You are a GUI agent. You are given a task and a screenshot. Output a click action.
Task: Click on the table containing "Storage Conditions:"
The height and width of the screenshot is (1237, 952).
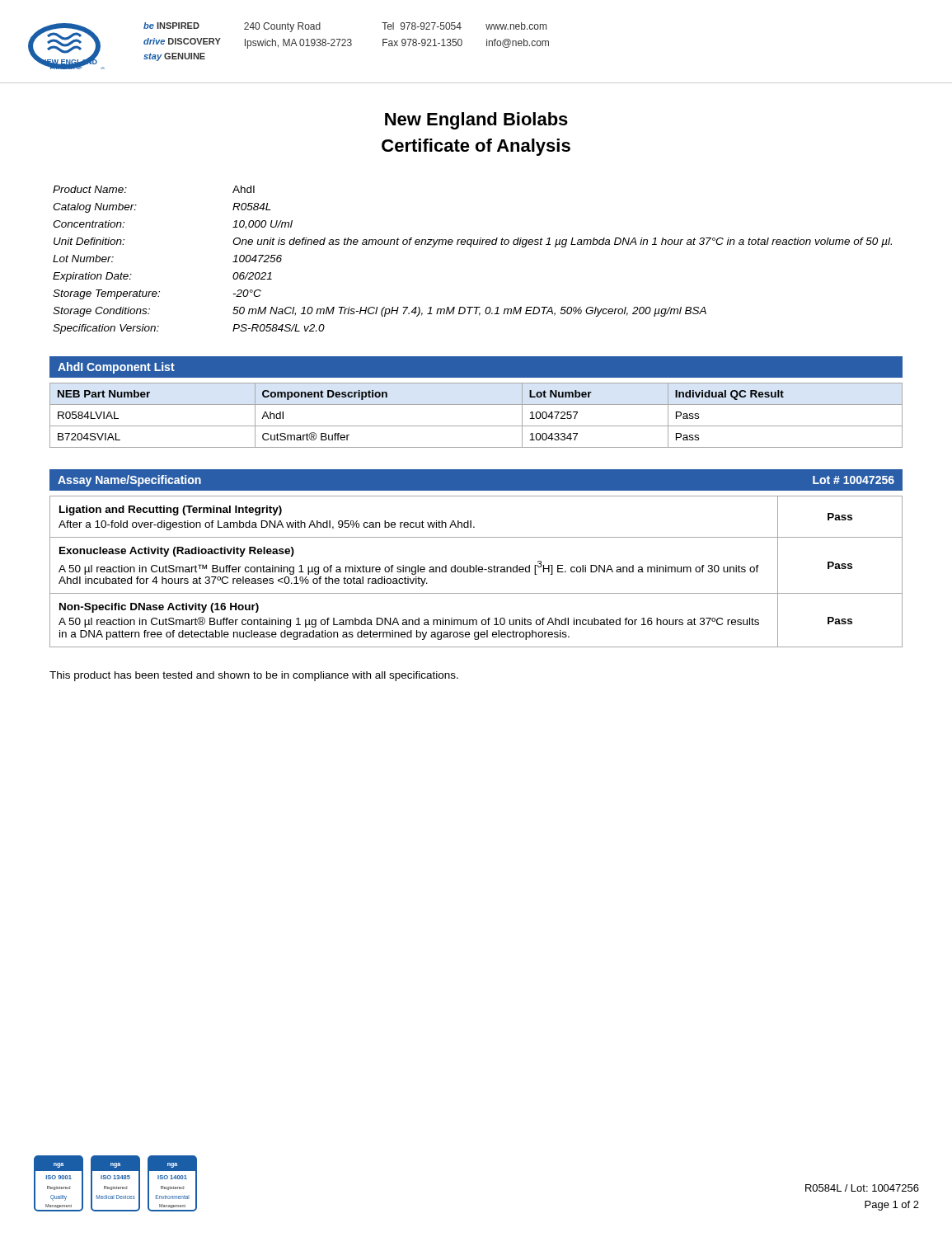point(476,258)
